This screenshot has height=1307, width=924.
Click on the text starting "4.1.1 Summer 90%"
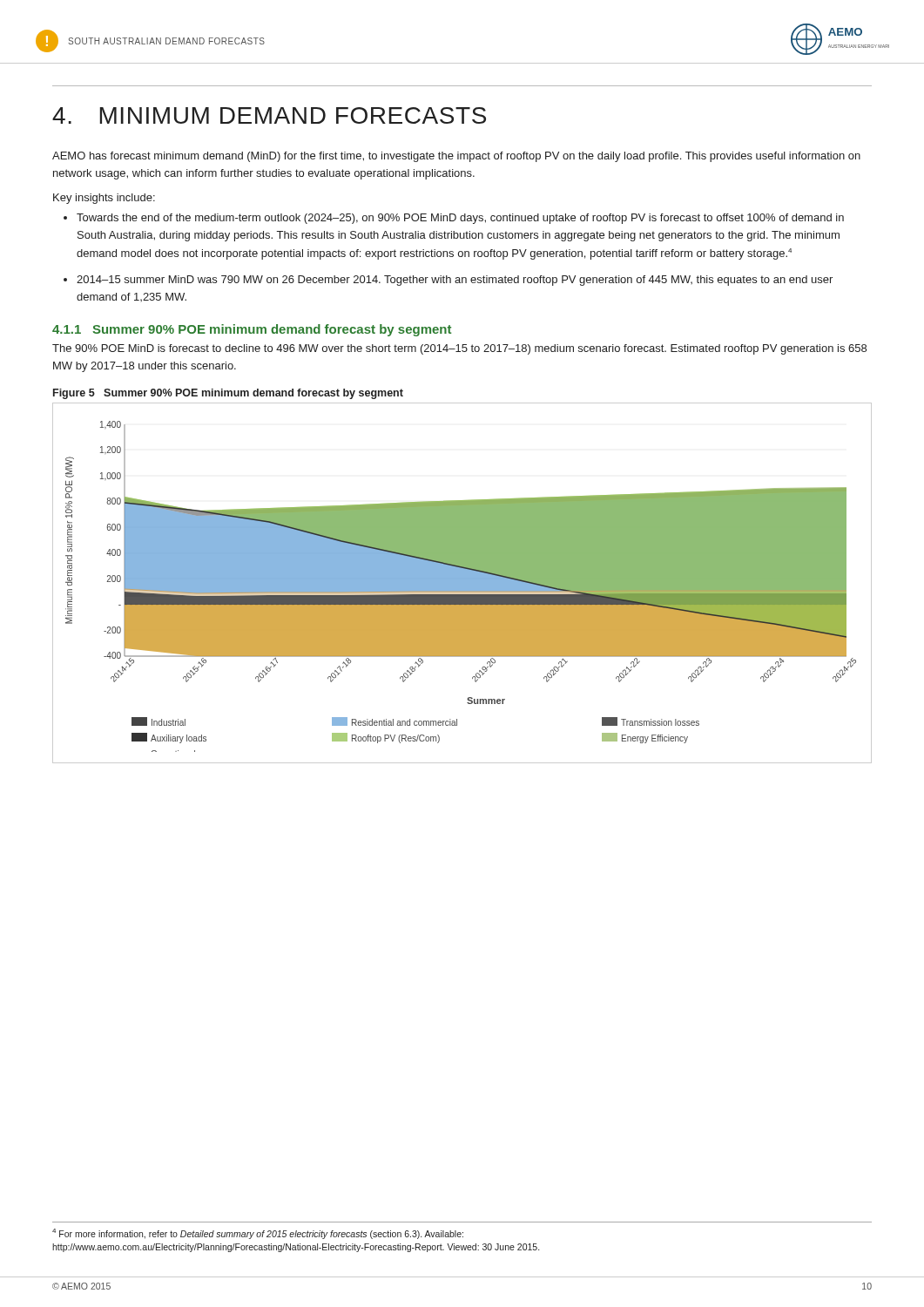pyautogui.click(x=252, y=329)
